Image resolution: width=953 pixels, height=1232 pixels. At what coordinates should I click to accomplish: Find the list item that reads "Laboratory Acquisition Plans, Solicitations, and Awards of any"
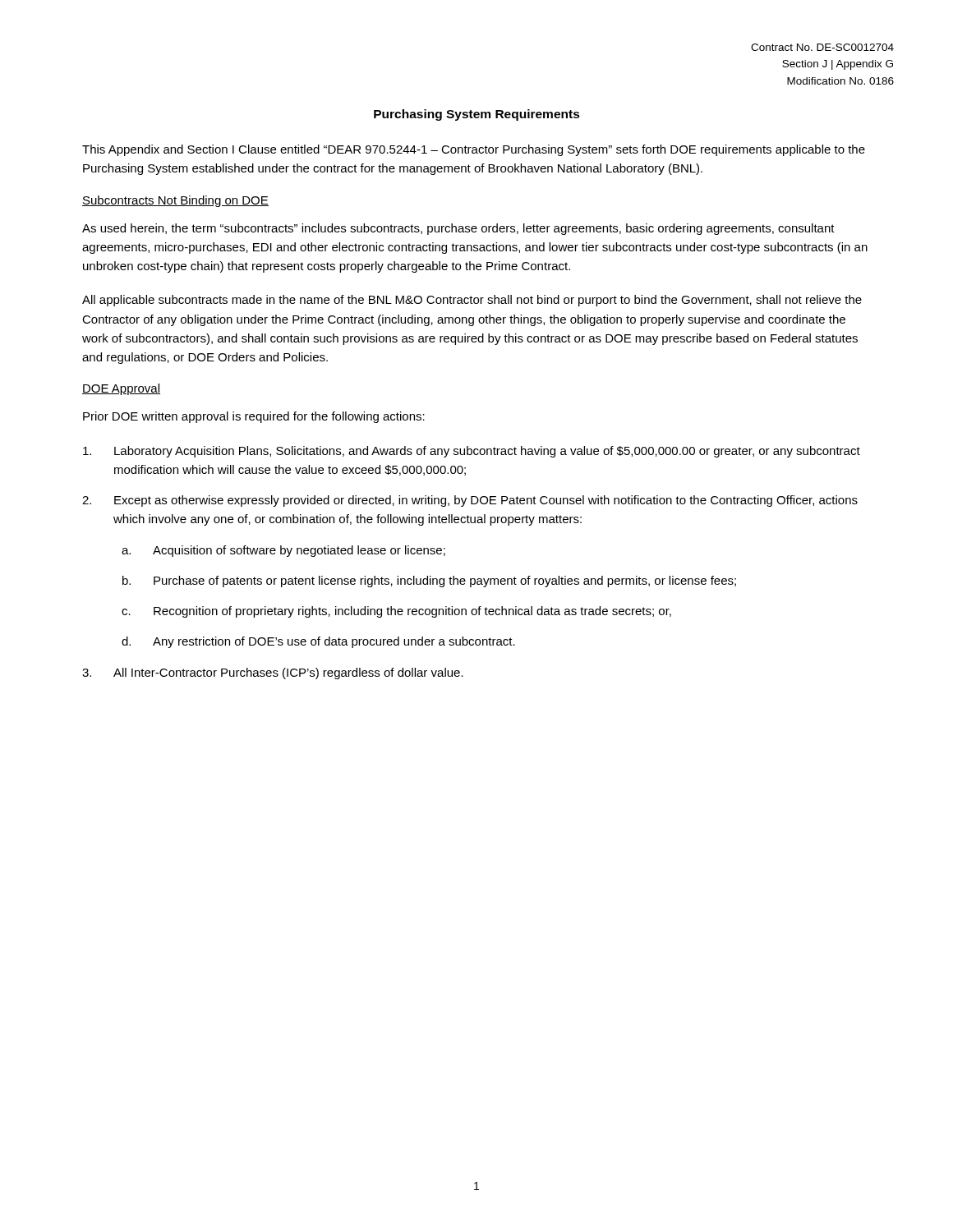click(x=476, y=460)
